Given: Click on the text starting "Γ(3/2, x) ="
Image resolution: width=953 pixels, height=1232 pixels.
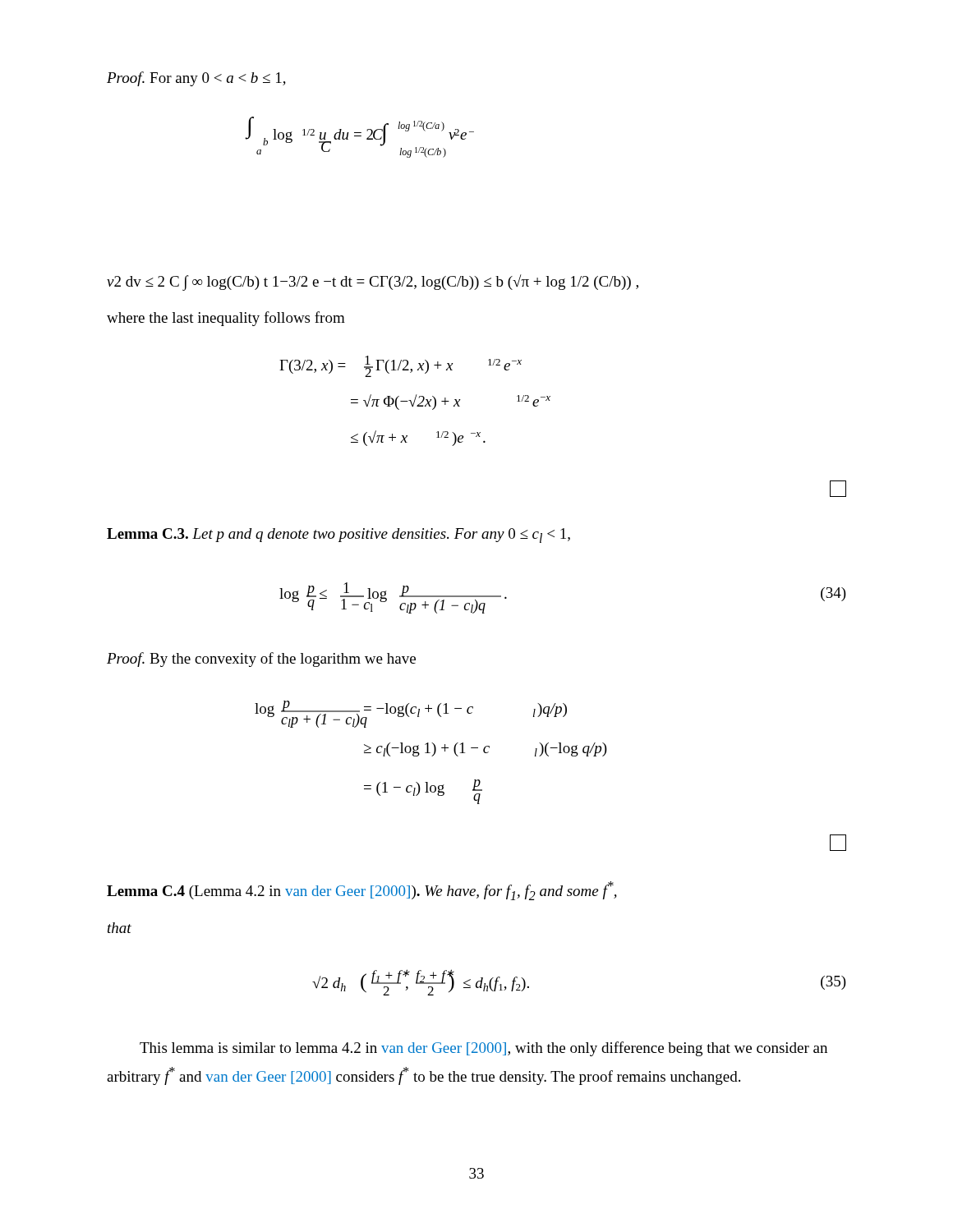Looking at the screenshot, I should pyautogui.click(x=401, y=366).
